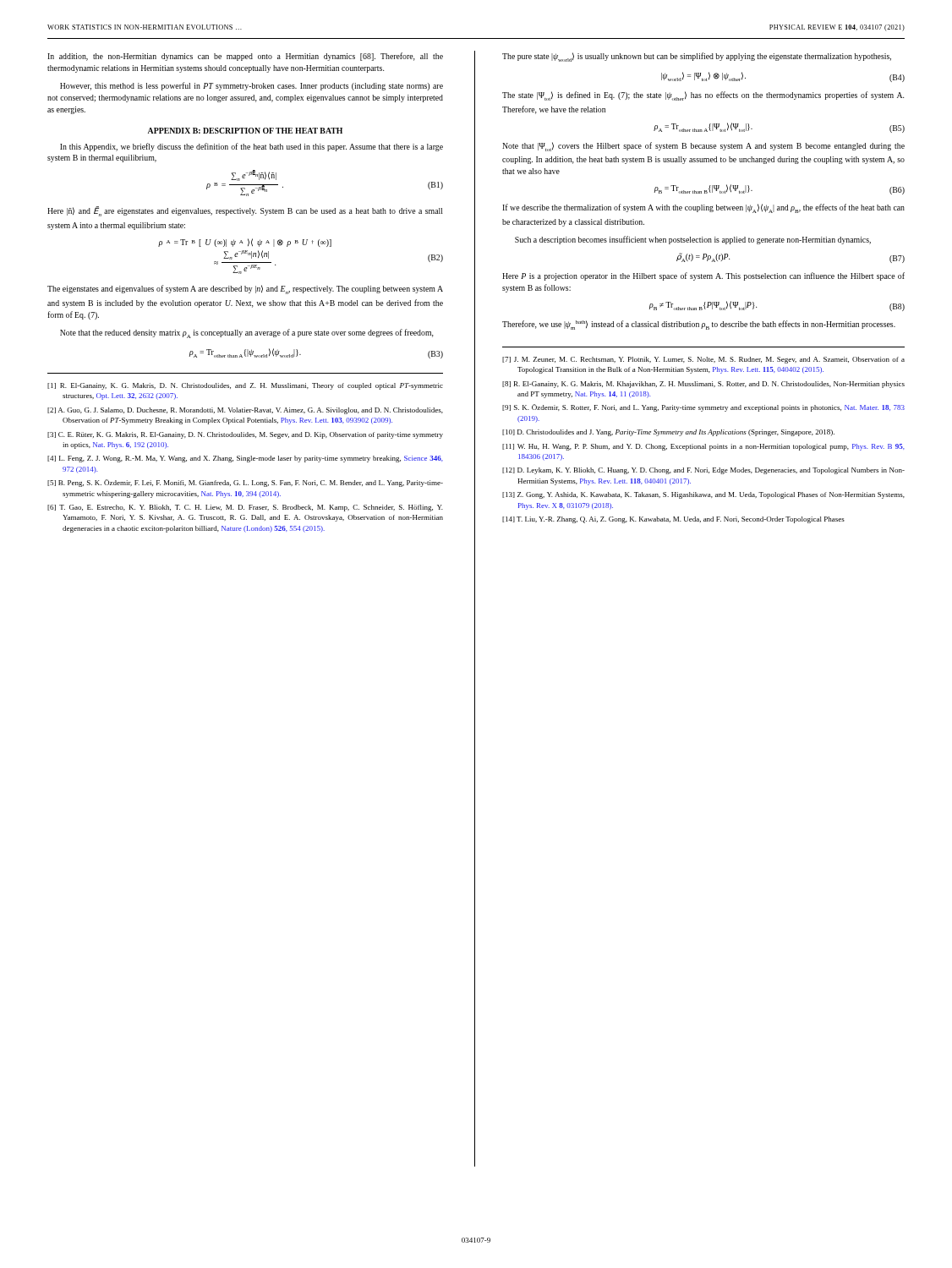Select the element starting "[7] J. M. Zeuner, M."

click(703, 364)
